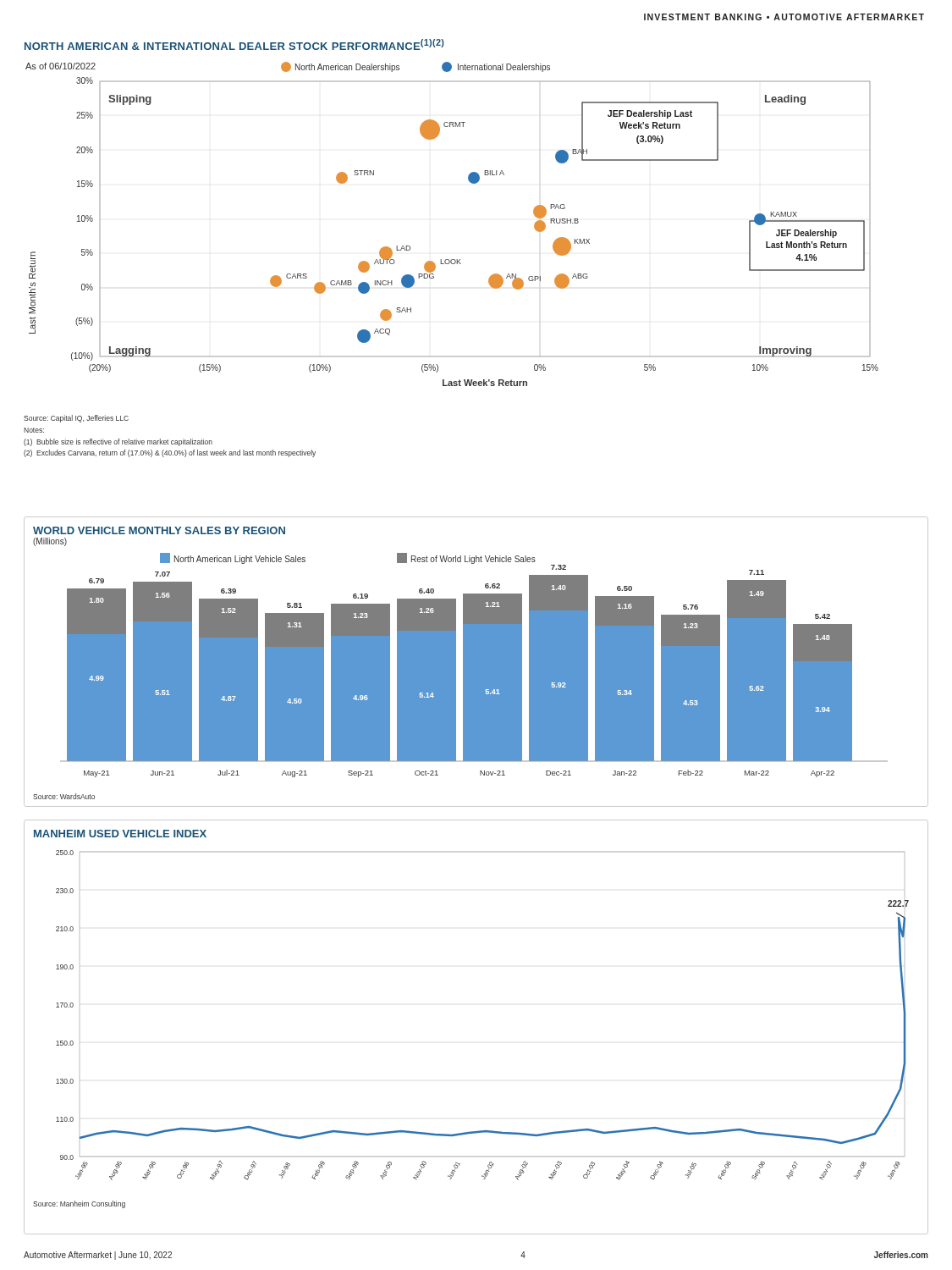This screenshot has height=1270, width=952.
Task: Click on the stacked bar chart
Action: (476, 670)
